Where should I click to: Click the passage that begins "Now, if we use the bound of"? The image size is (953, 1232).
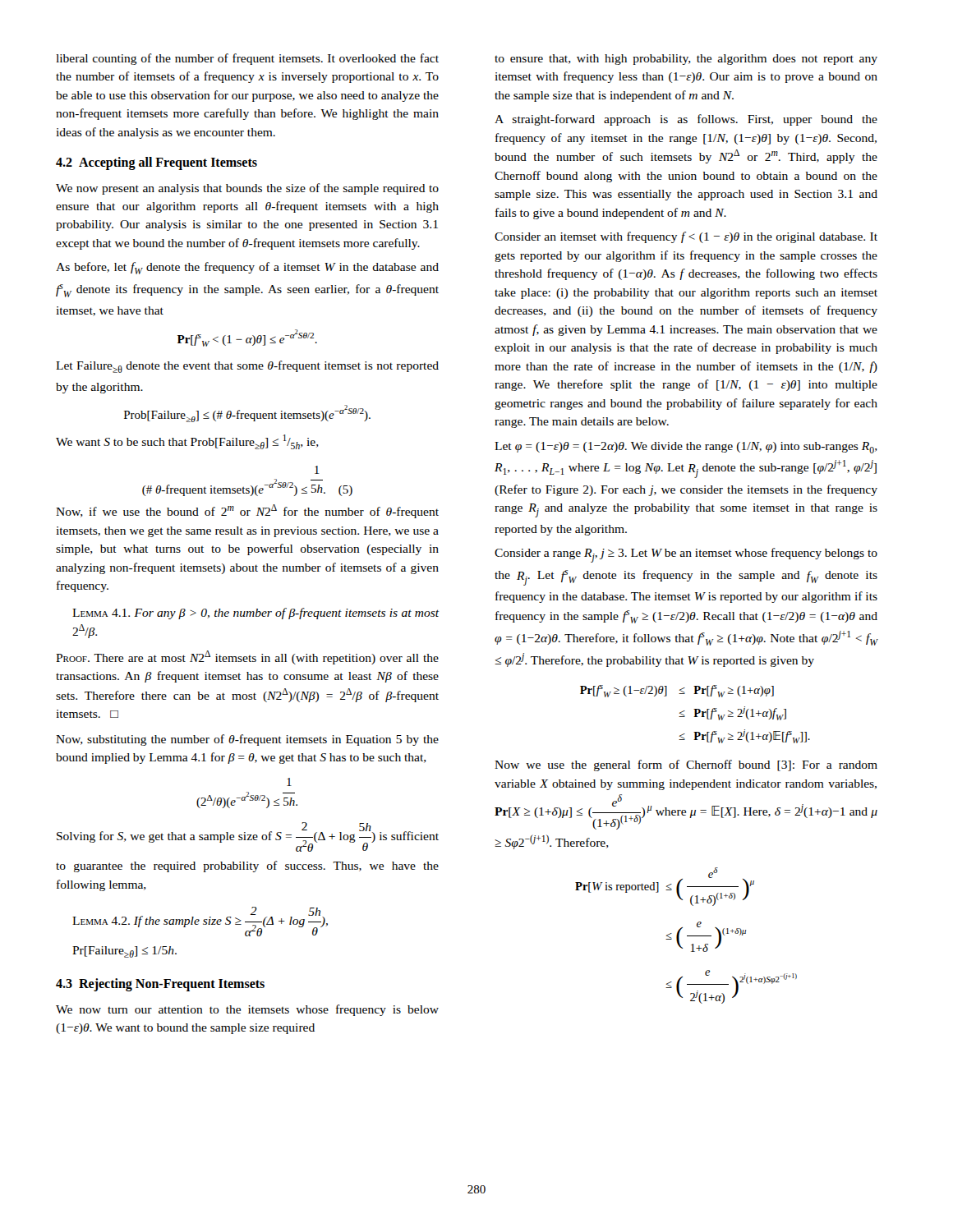click(247, 548)
